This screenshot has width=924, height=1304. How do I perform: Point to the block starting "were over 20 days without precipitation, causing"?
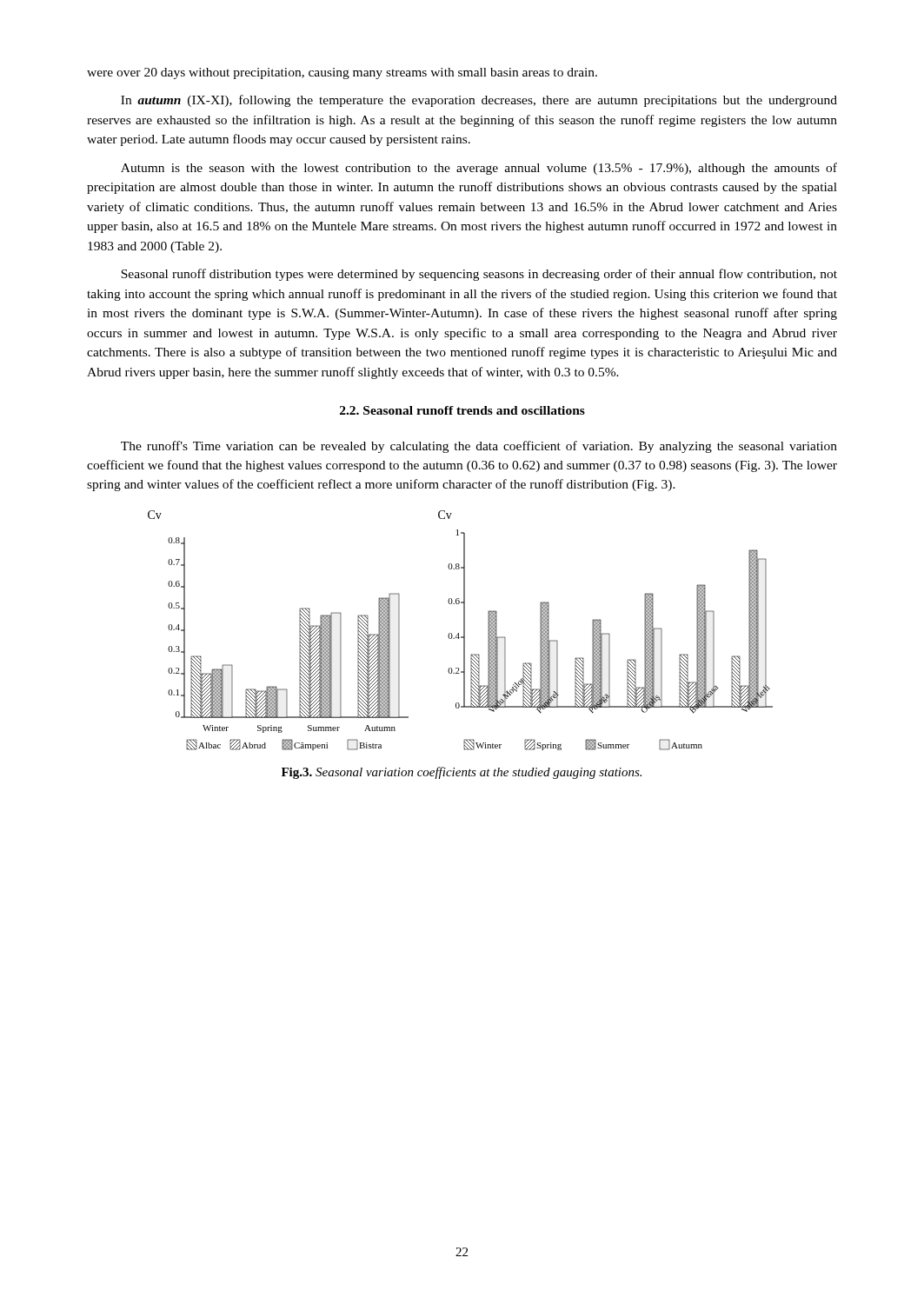(342, 72)
